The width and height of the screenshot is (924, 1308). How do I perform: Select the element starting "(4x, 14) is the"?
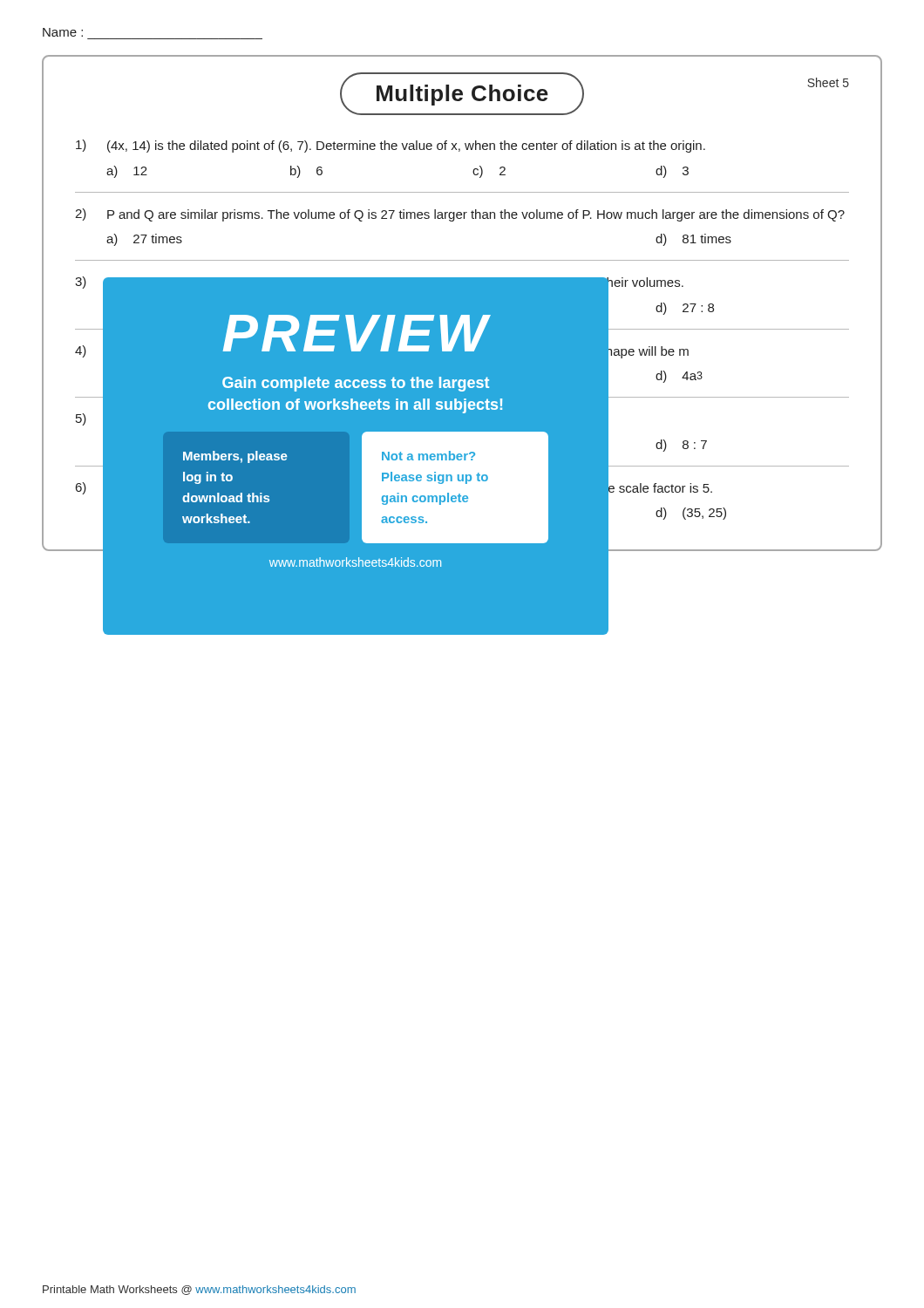pyautogui.click(x=406, y=145)
